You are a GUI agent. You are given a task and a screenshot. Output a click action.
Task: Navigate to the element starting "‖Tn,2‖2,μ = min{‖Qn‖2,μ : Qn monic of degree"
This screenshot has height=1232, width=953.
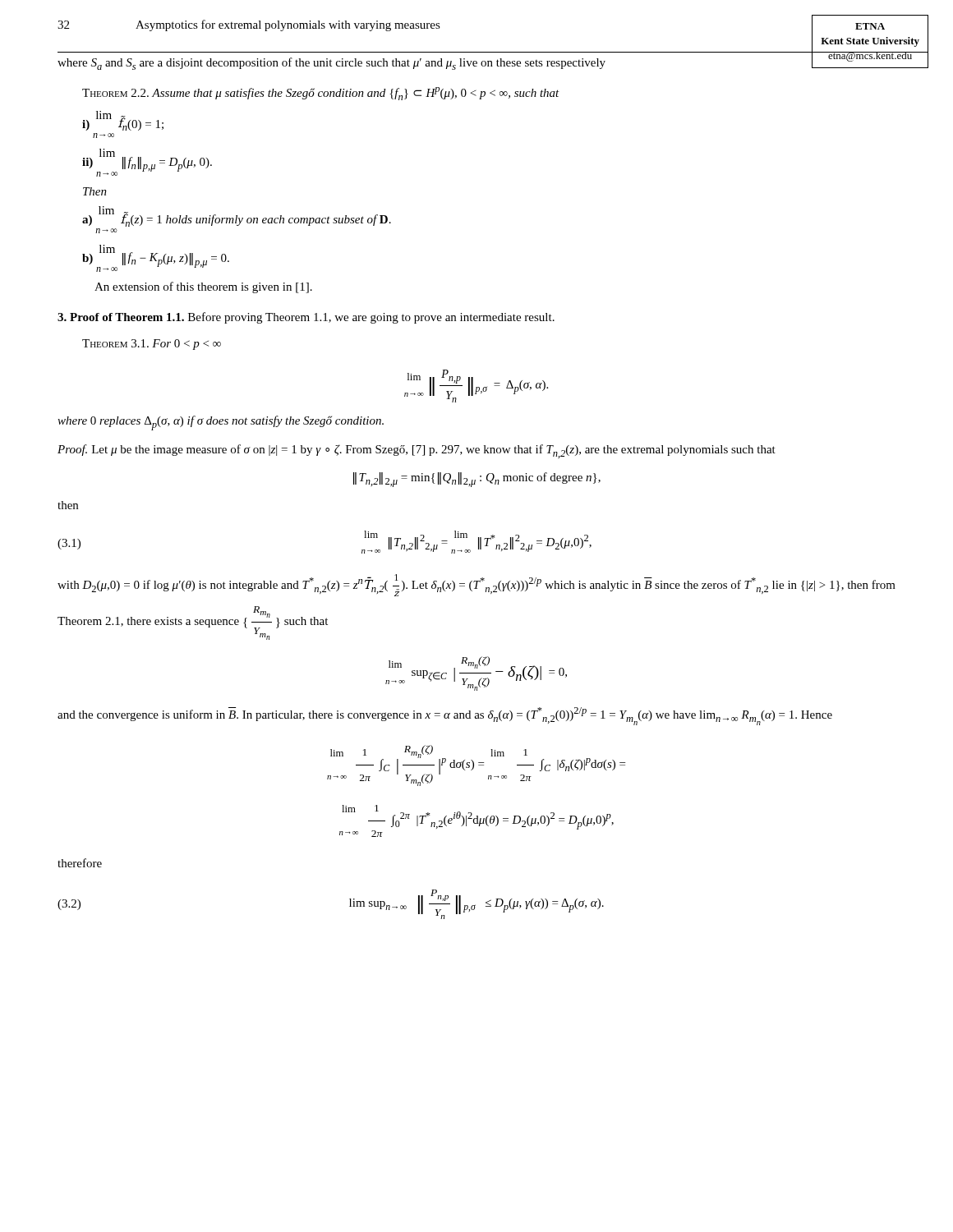point(476,479)
